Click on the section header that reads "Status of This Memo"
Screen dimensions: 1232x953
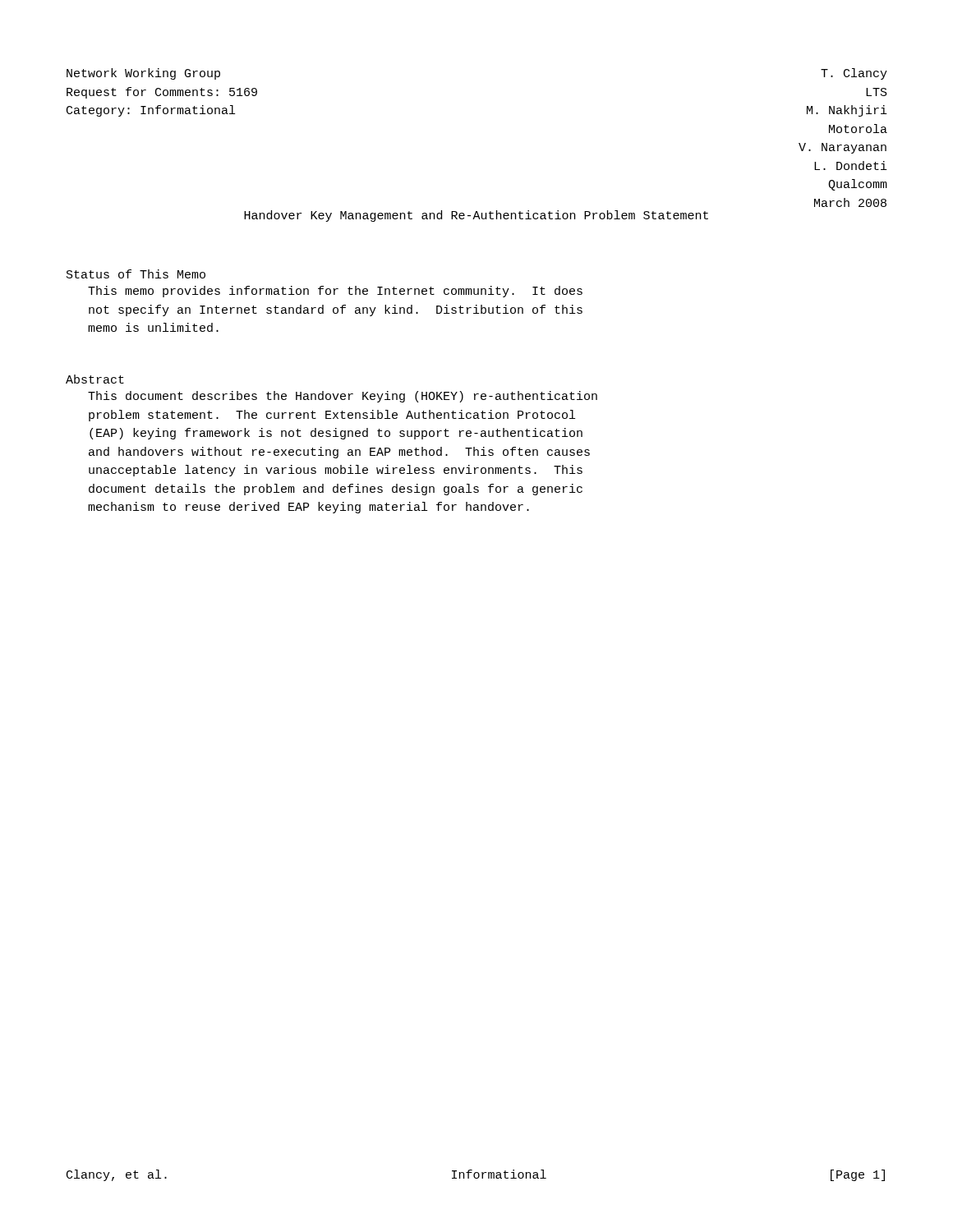(136, 283)
